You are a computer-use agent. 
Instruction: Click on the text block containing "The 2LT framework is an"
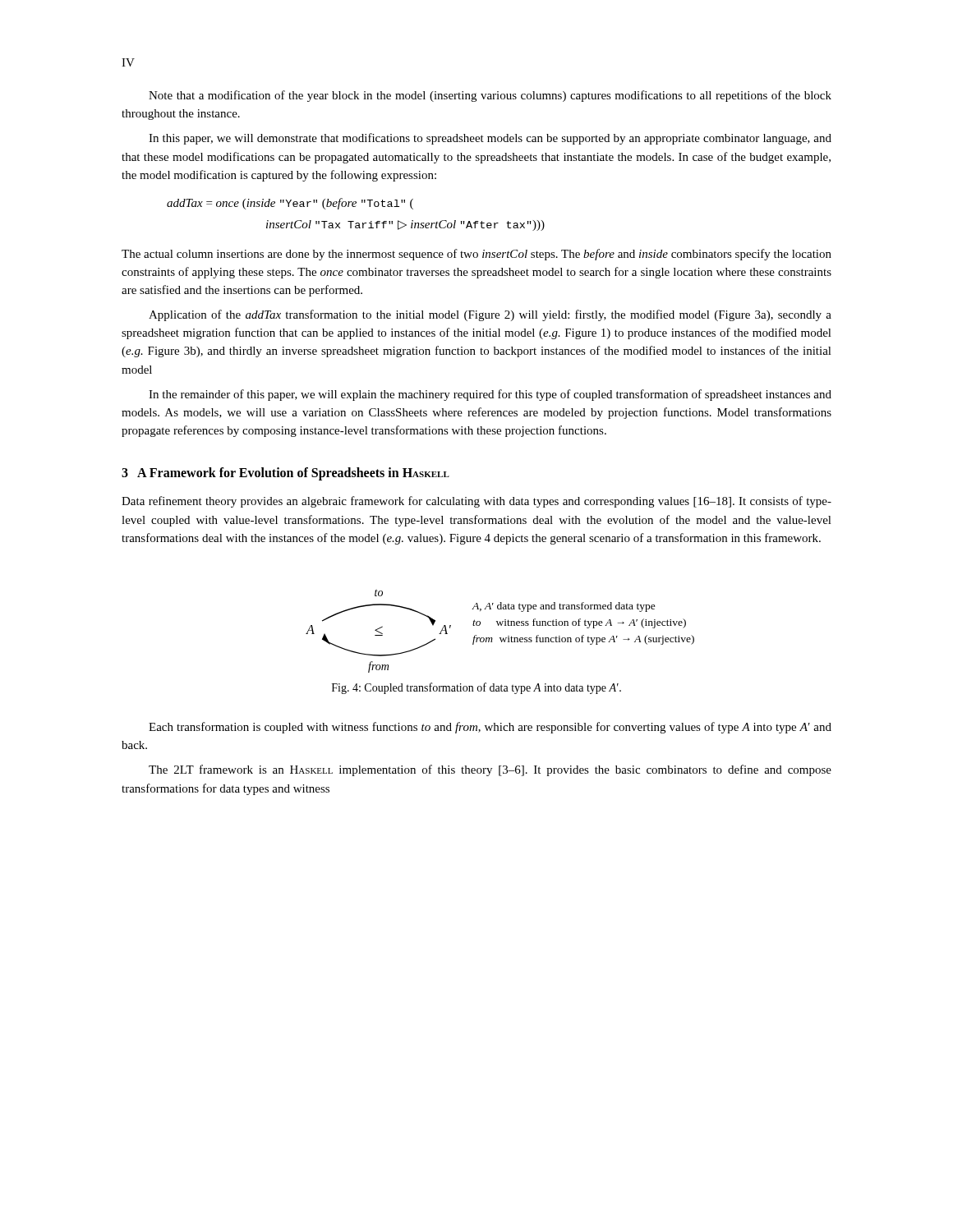pyautogui.click(x=476, y=779)
